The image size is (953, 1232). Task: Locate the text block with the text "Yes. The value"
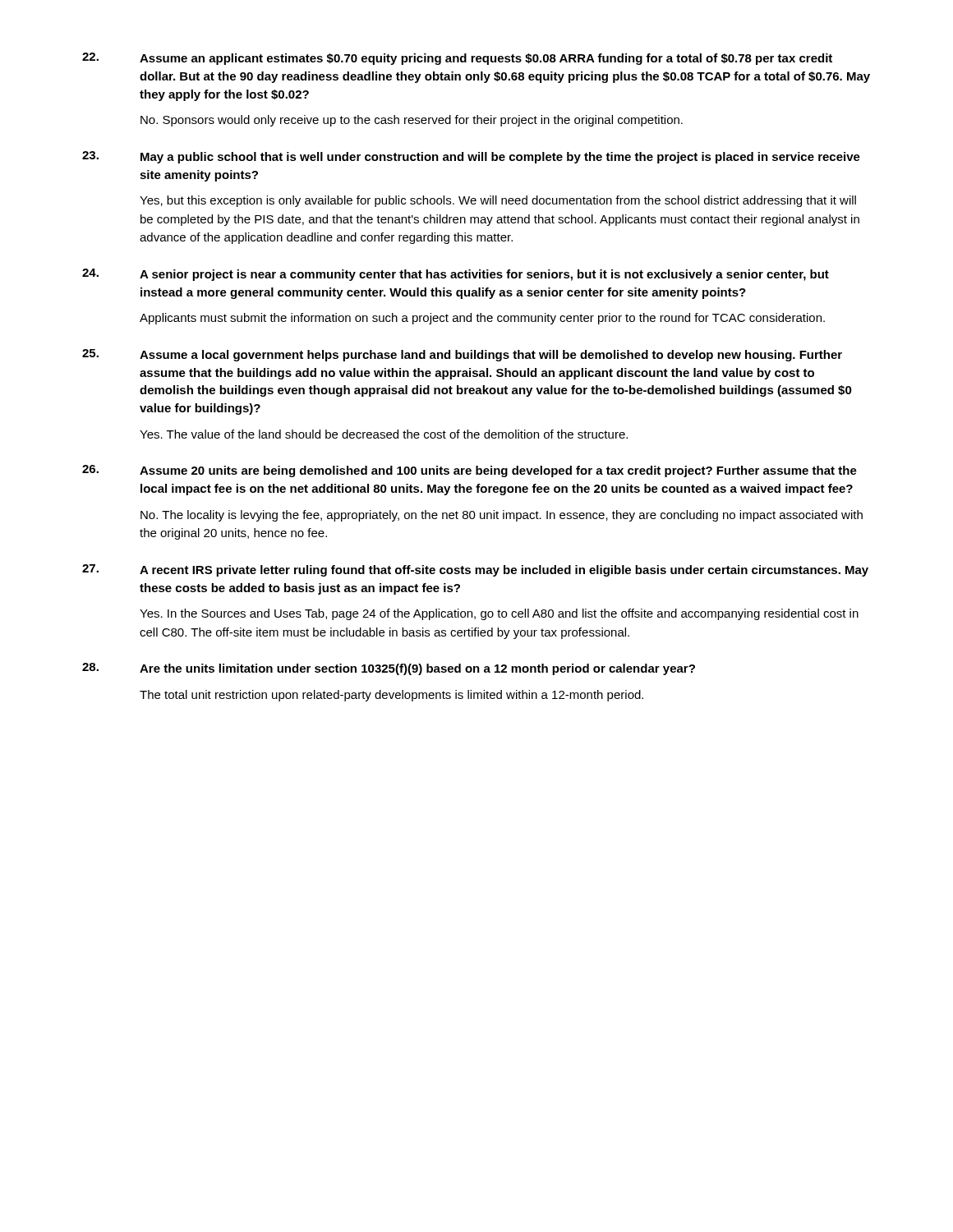pyautogui.click(x=384, y=434)
